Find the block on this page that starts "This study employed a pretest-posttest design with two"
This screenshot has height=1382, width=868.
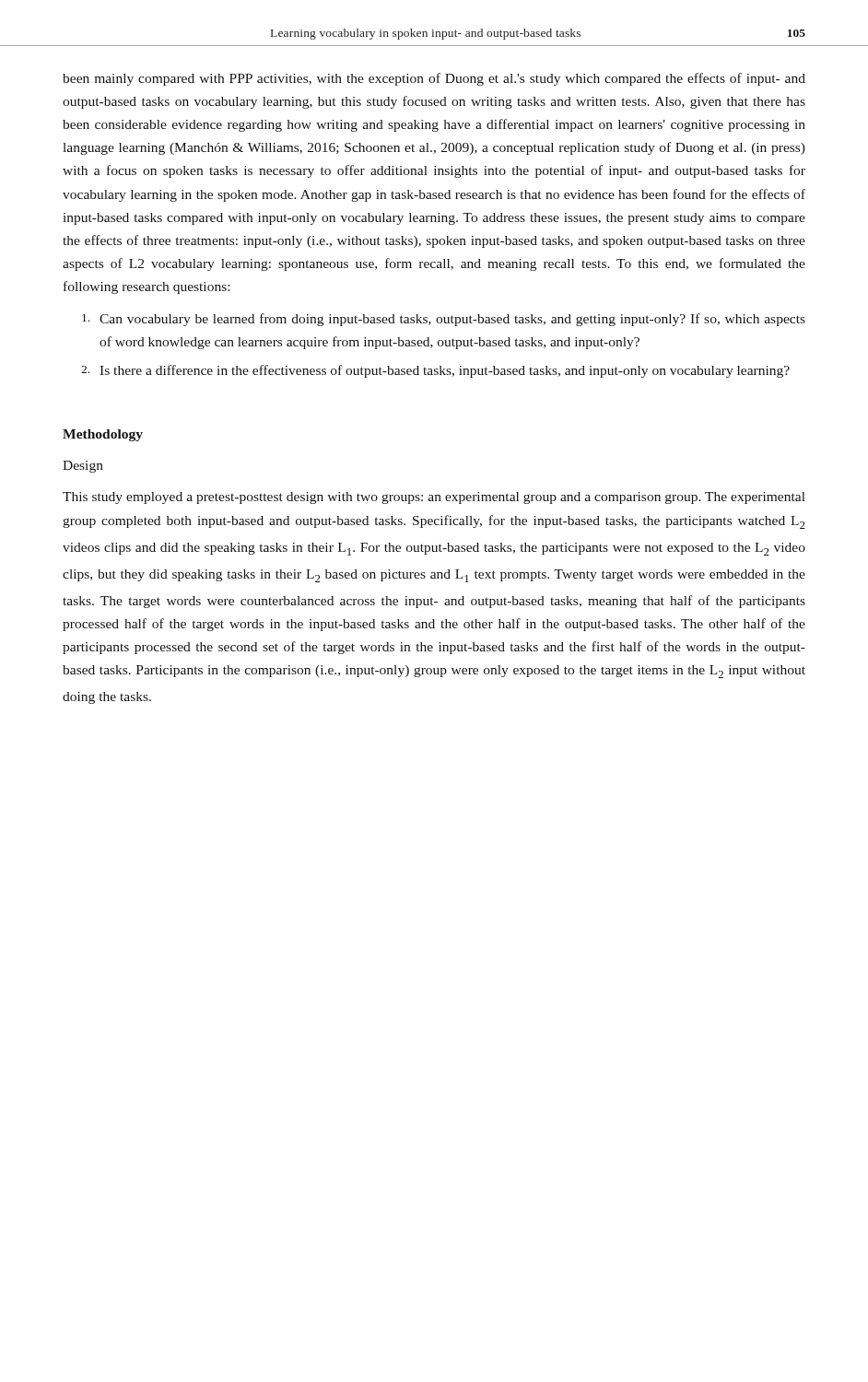pyautogui.click(x=434, y=596)
